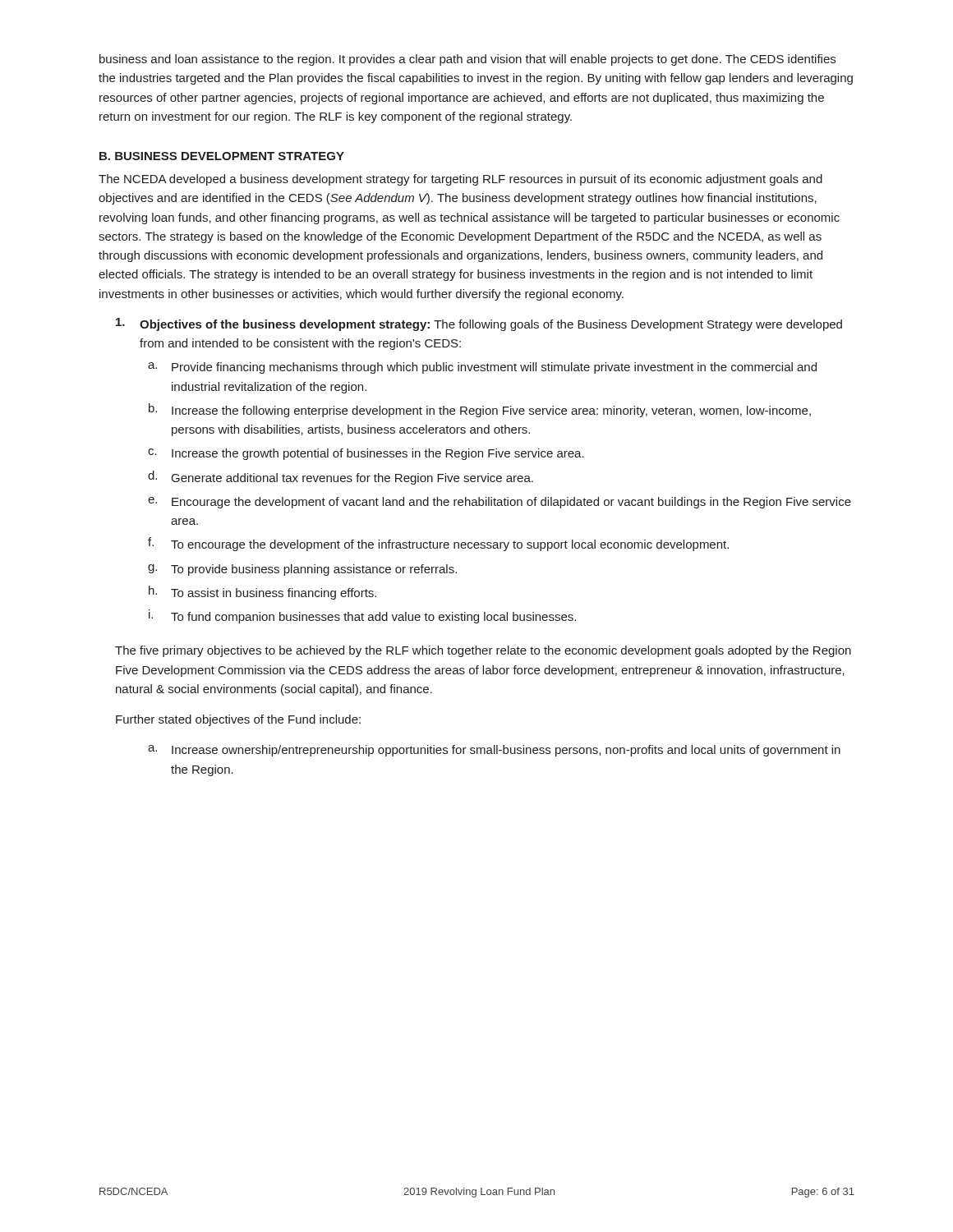Where does it say "B. BUSINESS DEVELOPMENT STRATEGY"?
This screenshot has height=1232, width=953.
coord(221,156)
